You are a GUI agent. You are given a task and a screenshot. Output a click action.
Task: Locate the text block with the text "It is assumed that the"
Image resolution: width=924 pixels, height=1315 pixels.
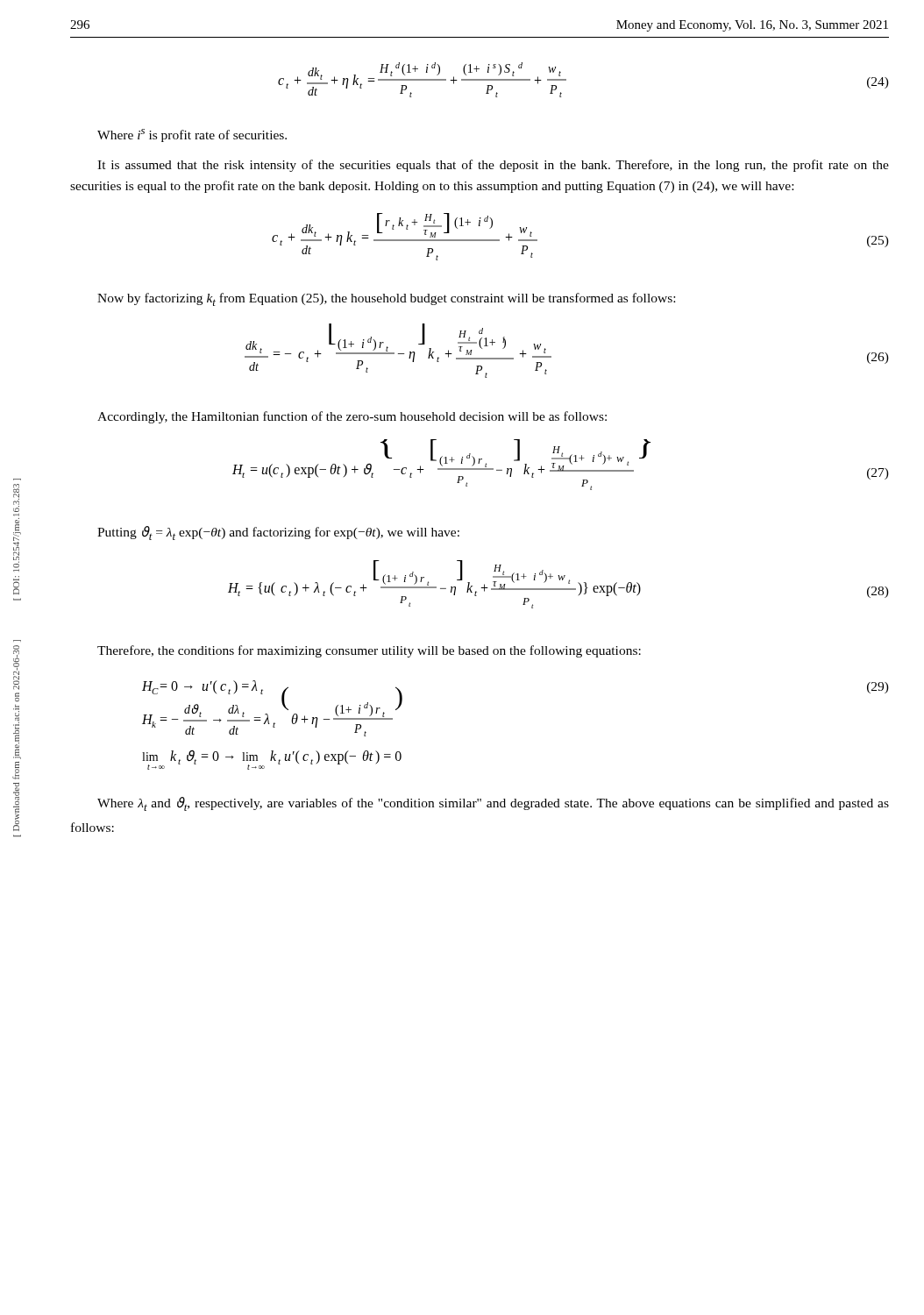(x=480, y=175)
